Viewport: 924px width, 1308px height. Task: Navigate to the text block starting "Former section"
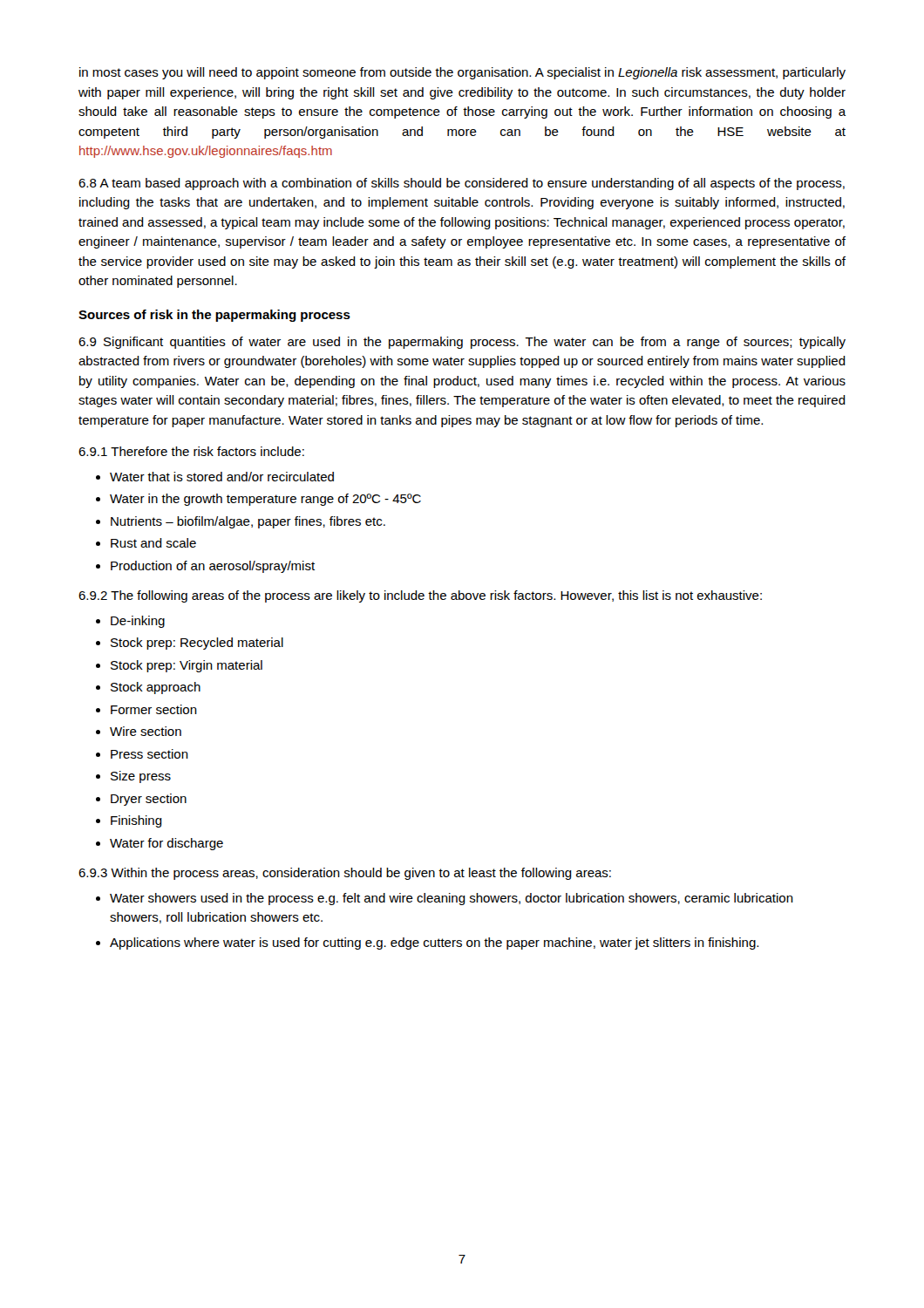click(x=153, y=709)
